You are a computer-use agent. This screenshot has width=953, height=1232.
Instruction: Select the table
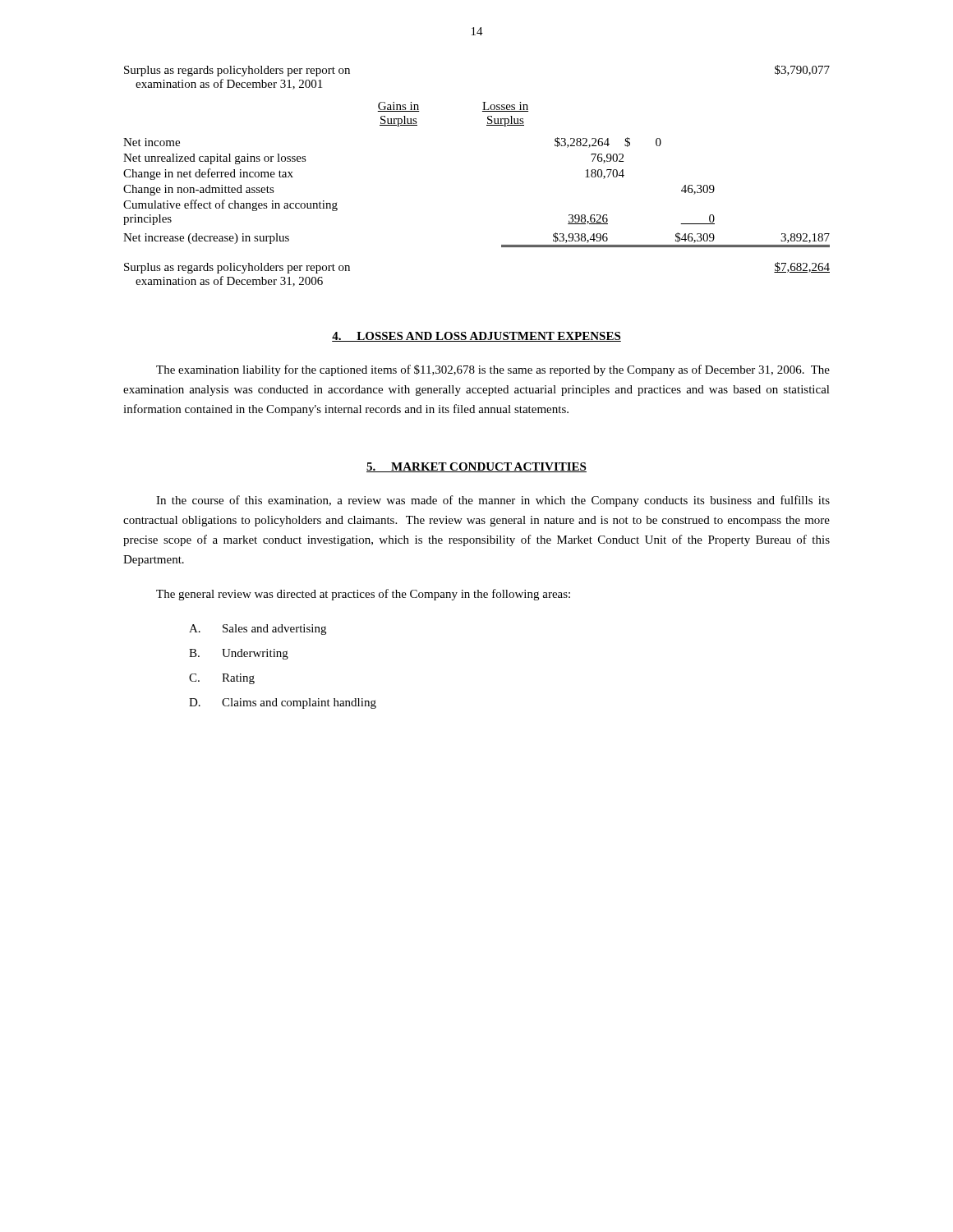pyautogui.click(x=476, y=191)
